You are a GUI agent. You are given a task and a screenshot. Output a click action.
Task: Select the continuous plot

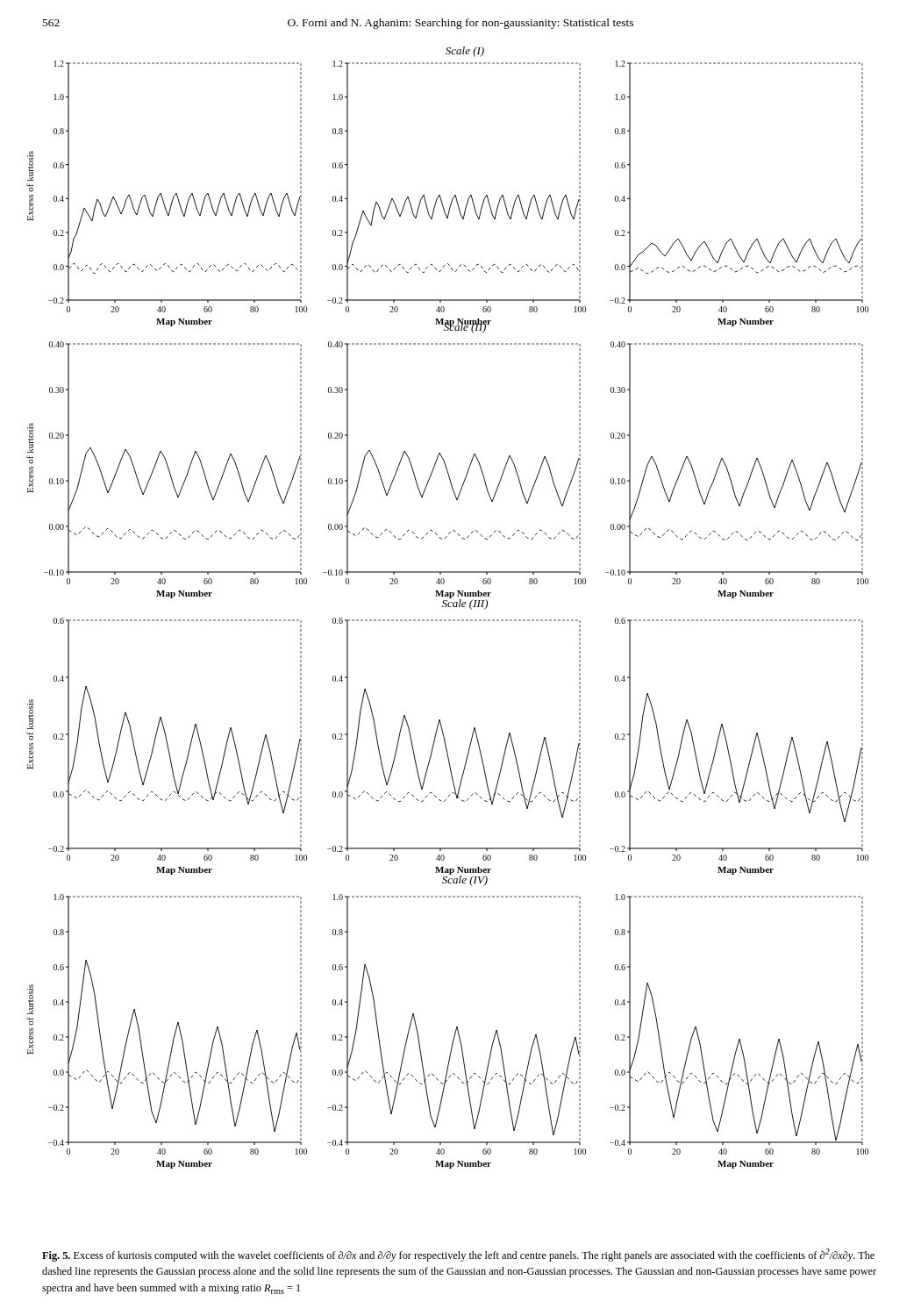click(465, 609)
